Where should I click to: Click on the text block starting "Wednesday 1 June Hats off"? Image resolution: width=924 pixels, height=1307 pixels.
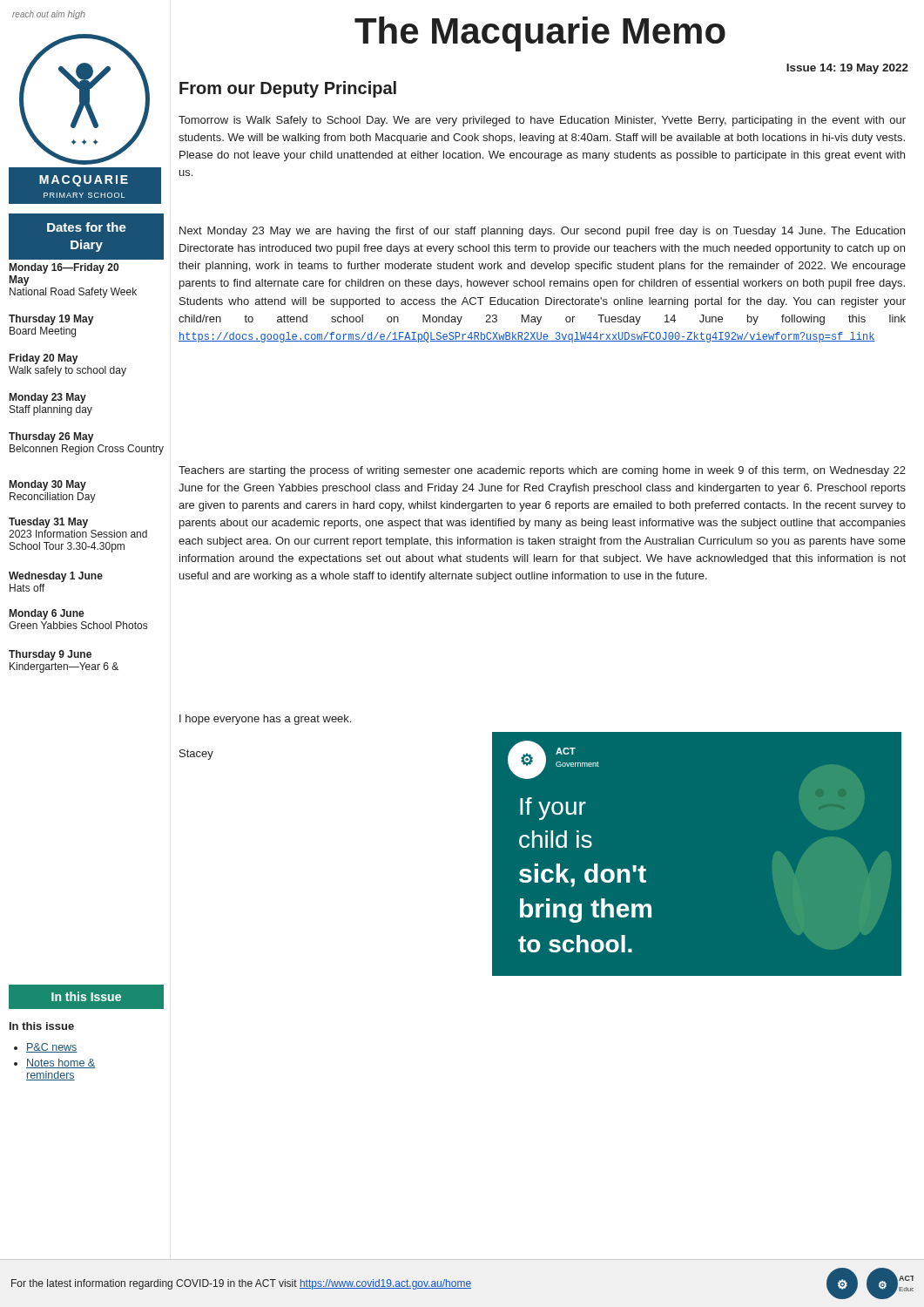[87, 582]
